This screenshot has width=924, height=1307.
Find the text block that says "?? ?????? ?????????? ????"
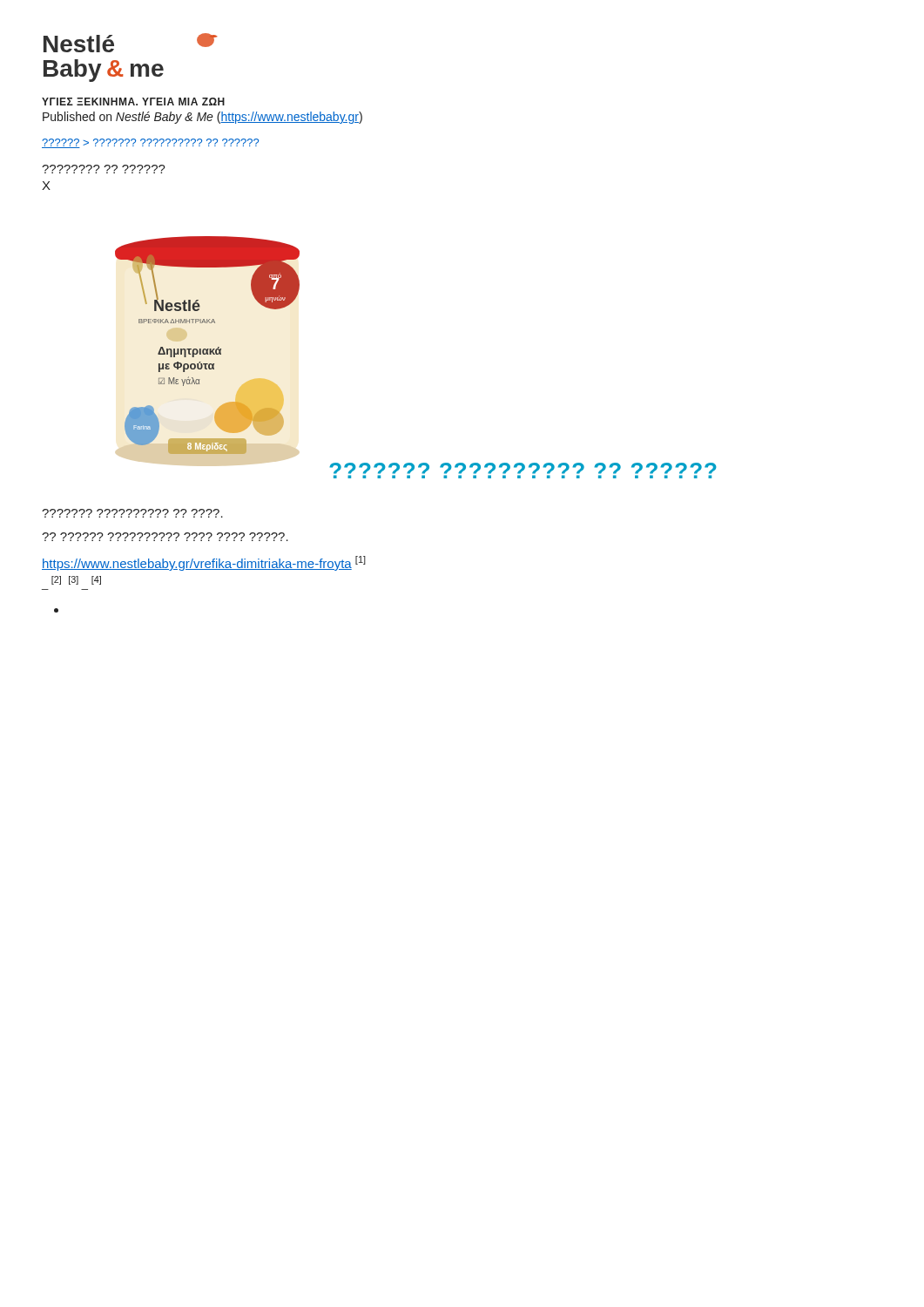click(x=165, y=536)
